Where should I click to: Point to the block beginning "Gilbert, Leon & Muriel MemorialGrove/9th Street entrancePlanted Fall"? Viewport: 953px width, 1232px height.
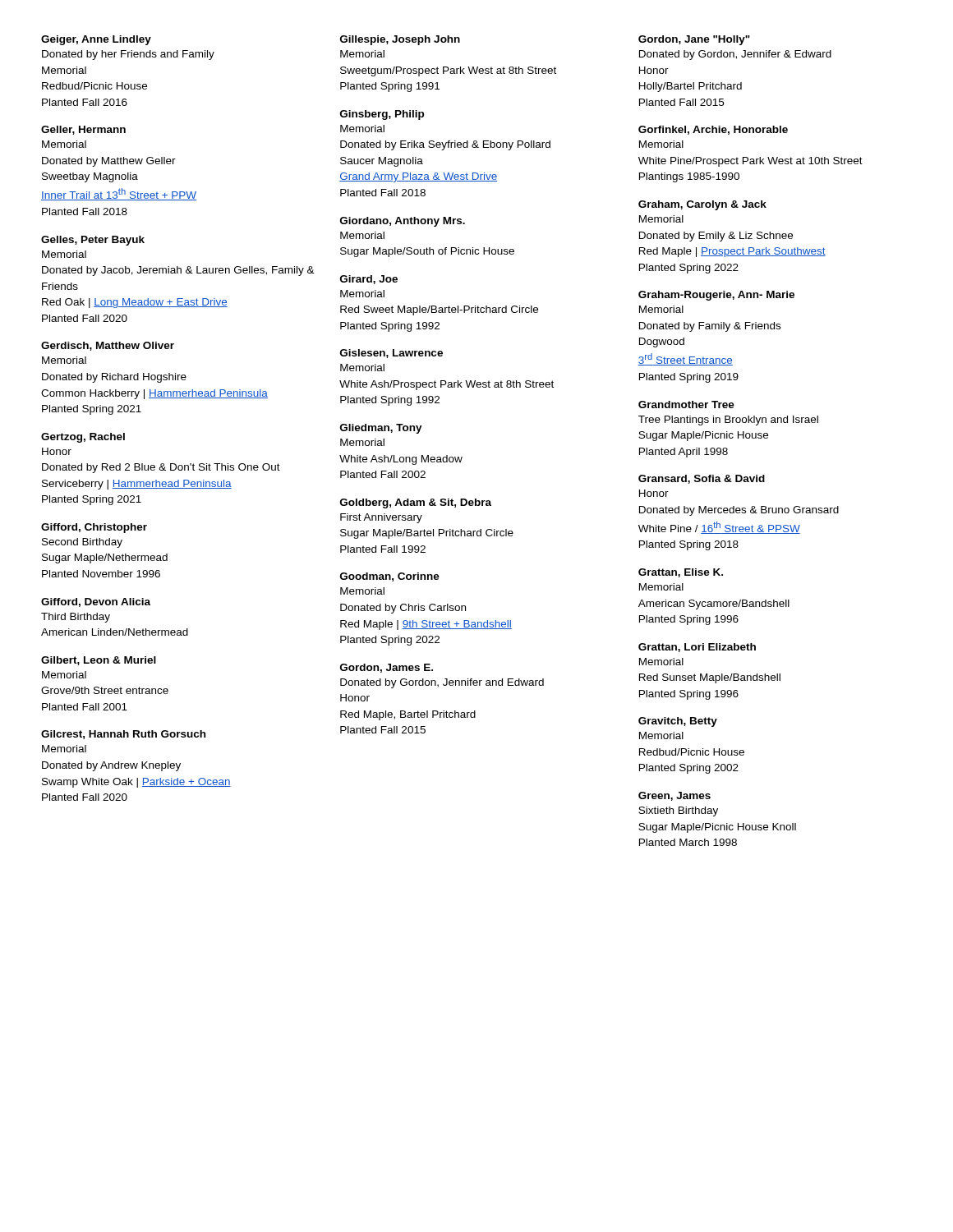point(178,684)
